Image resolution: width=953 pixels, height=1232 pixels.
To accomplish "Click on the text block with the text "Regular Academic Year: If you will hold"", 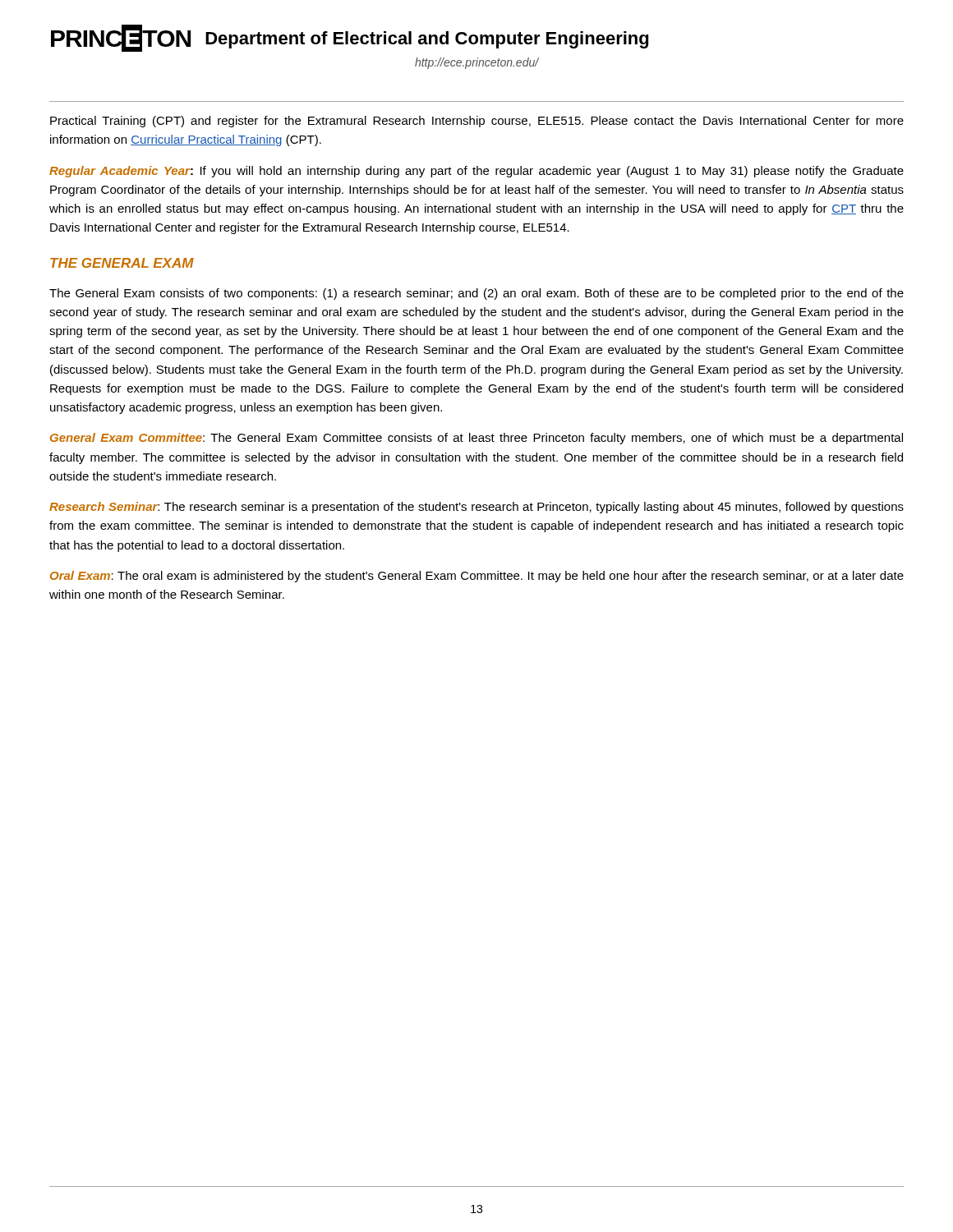I will click(476, 199).
